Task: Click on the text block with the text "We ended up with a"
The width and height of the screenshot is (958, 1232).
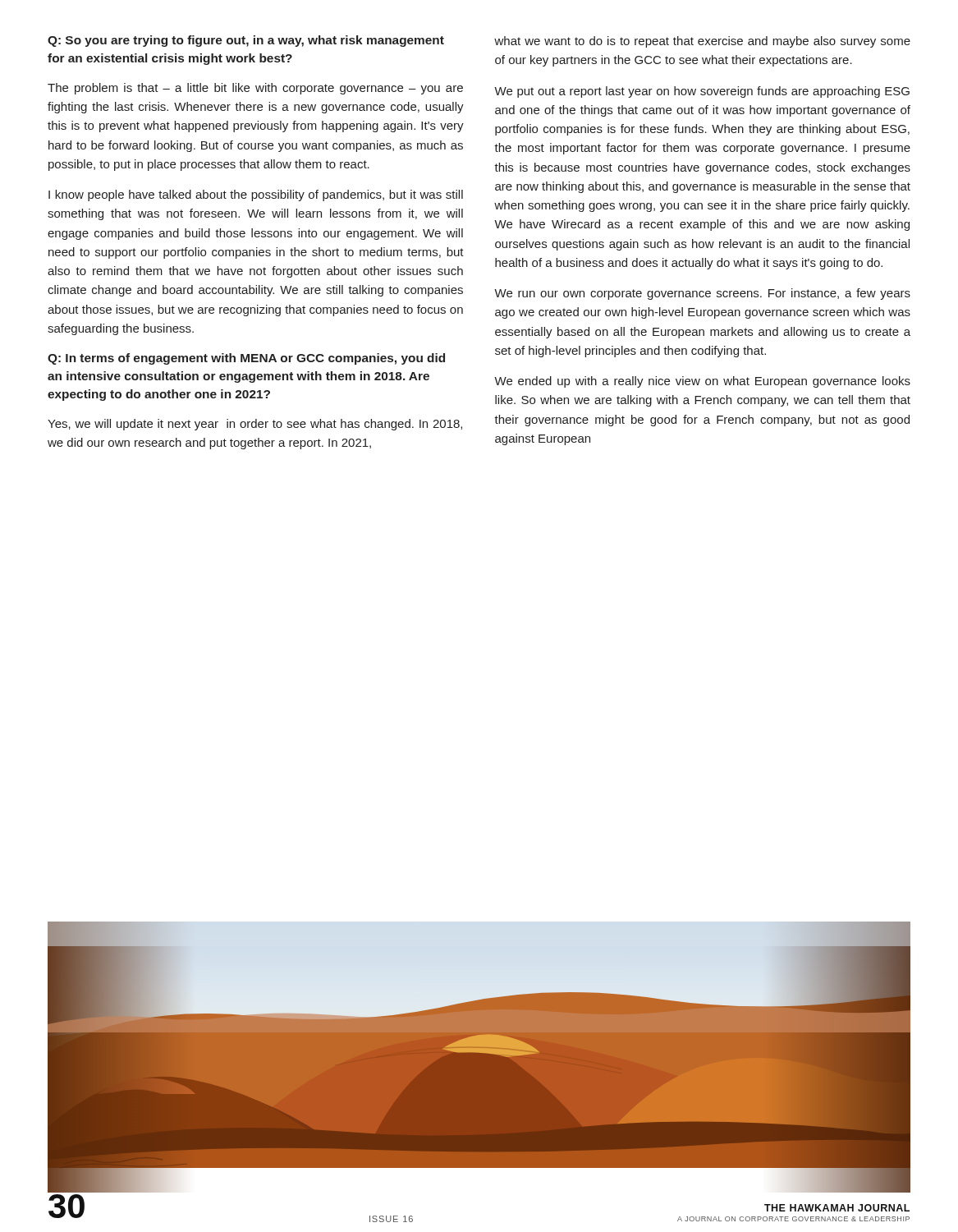Action: point(703,409)
